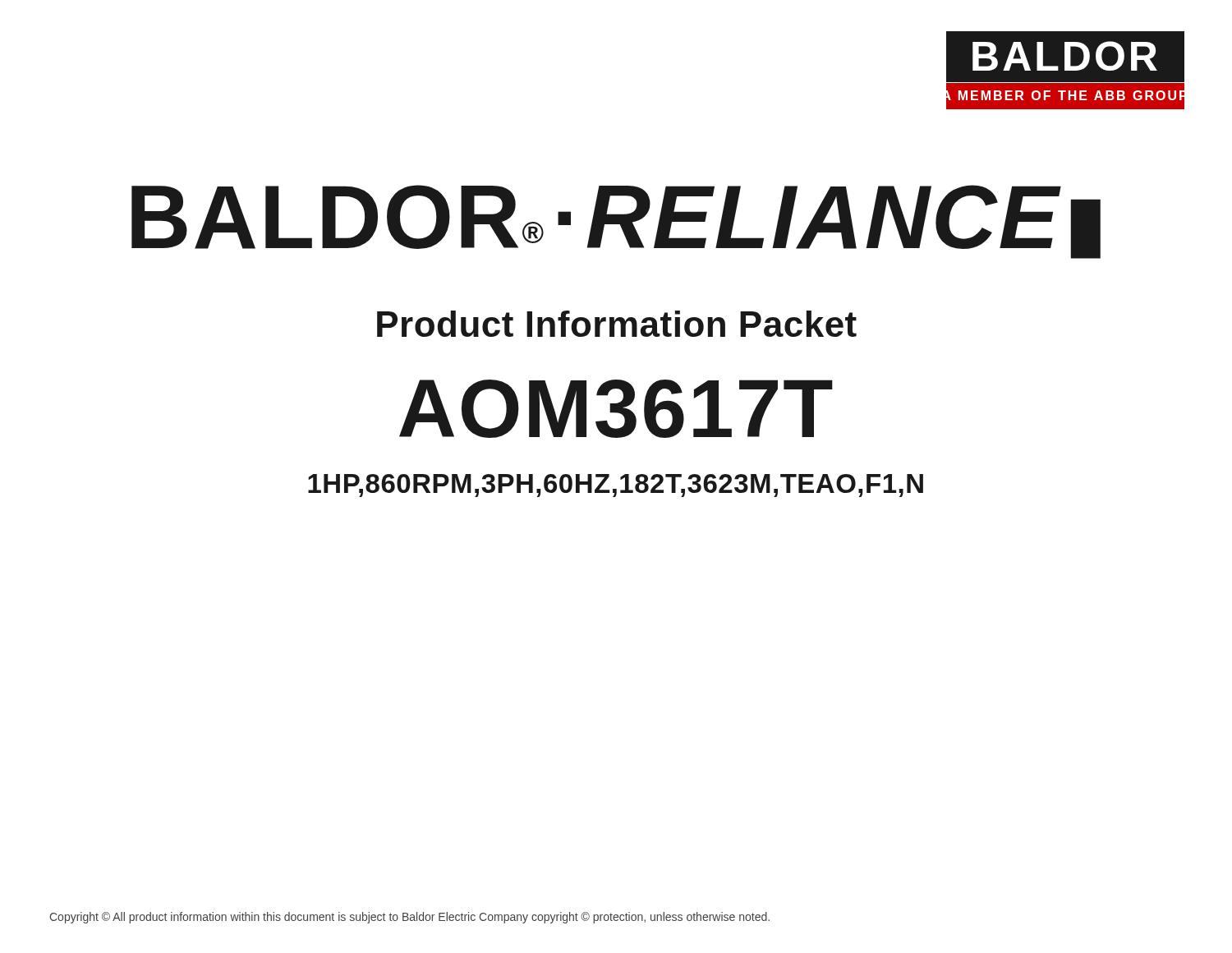
Task: Select the logo
Action: coord(1065,72)
